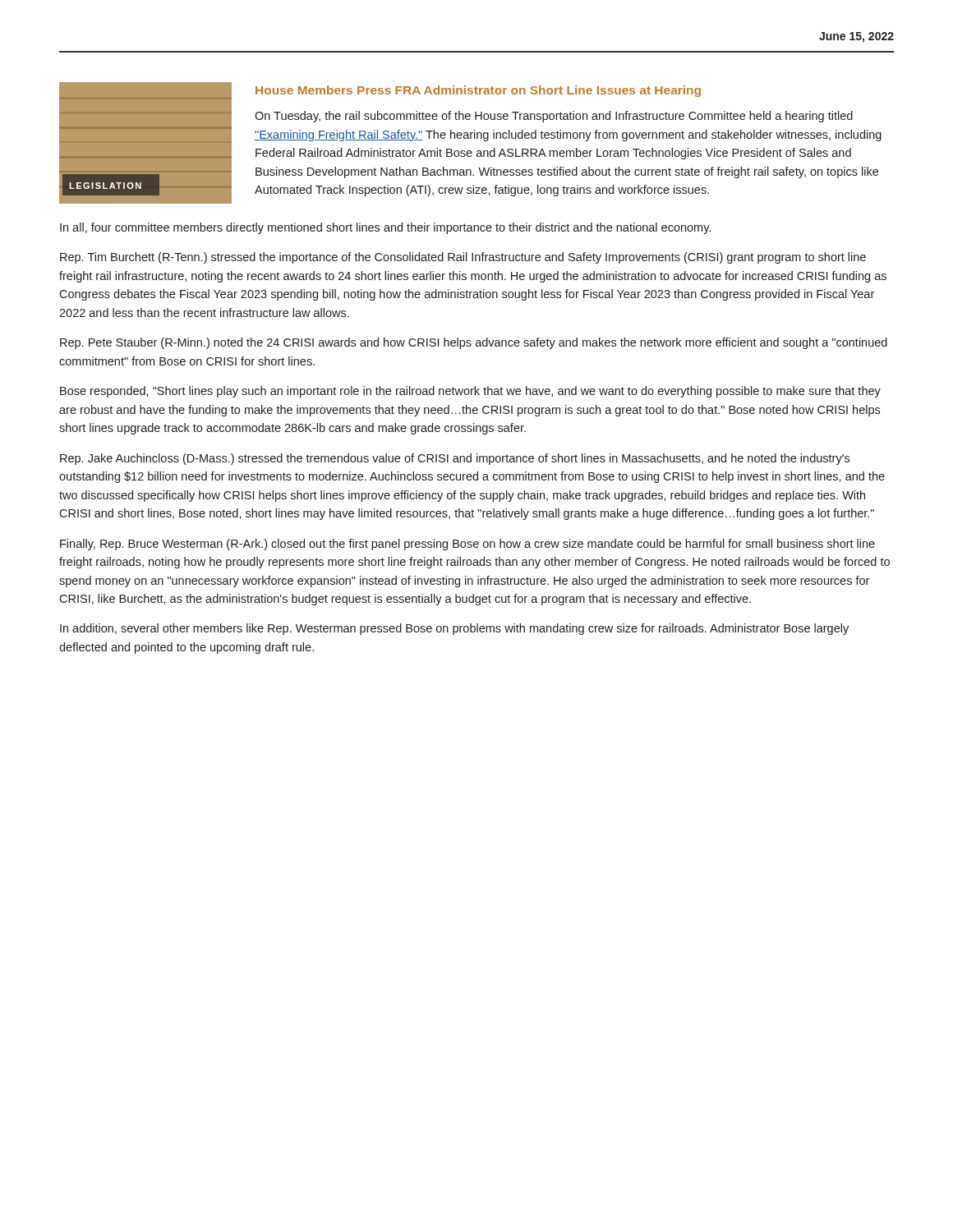
Task: Navigate to the block starting "On Tuesday, the rail subcommittee of"
Action: click(x=568, y=153)
